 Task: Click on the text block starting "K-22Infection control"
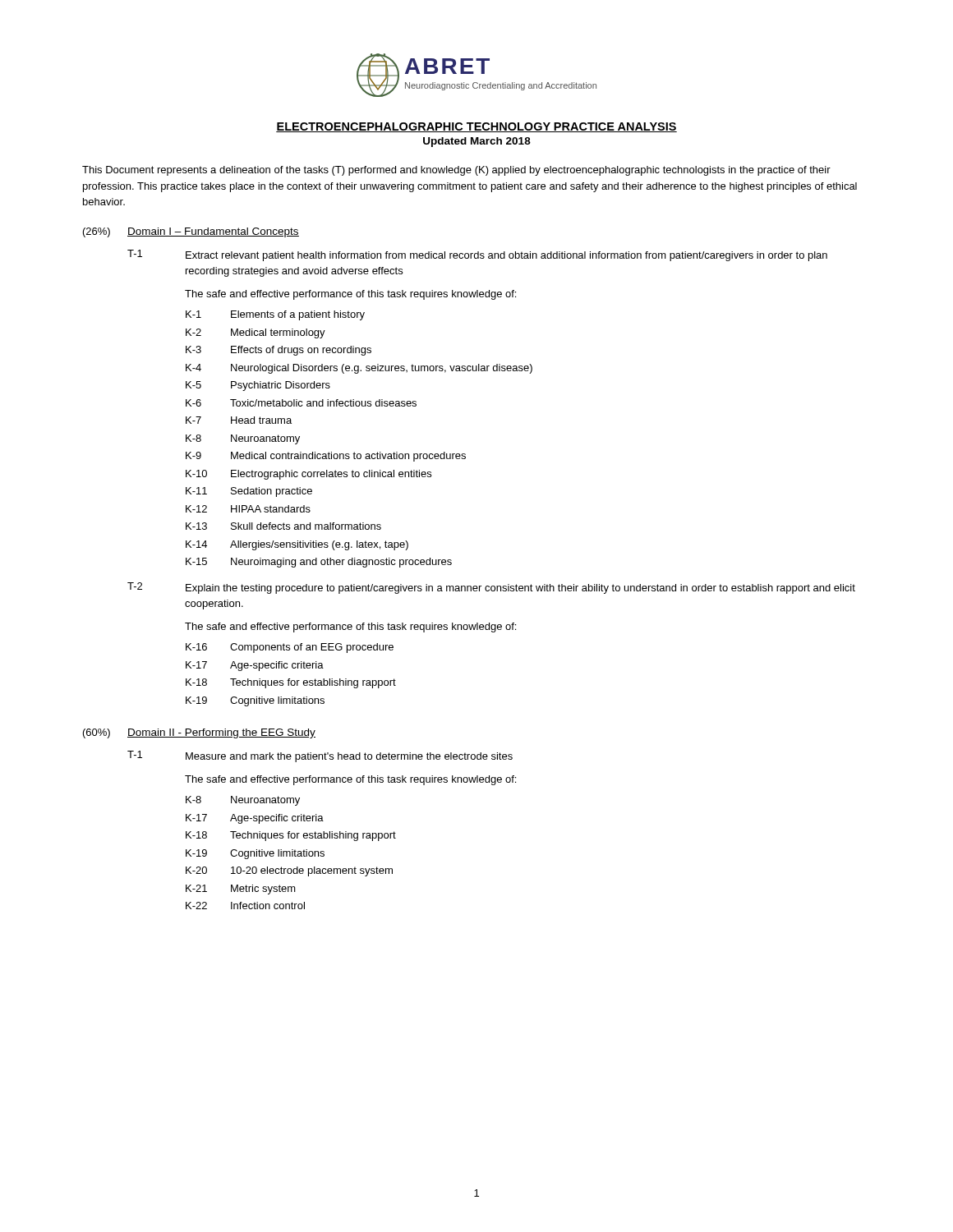(x=245, y=906)
